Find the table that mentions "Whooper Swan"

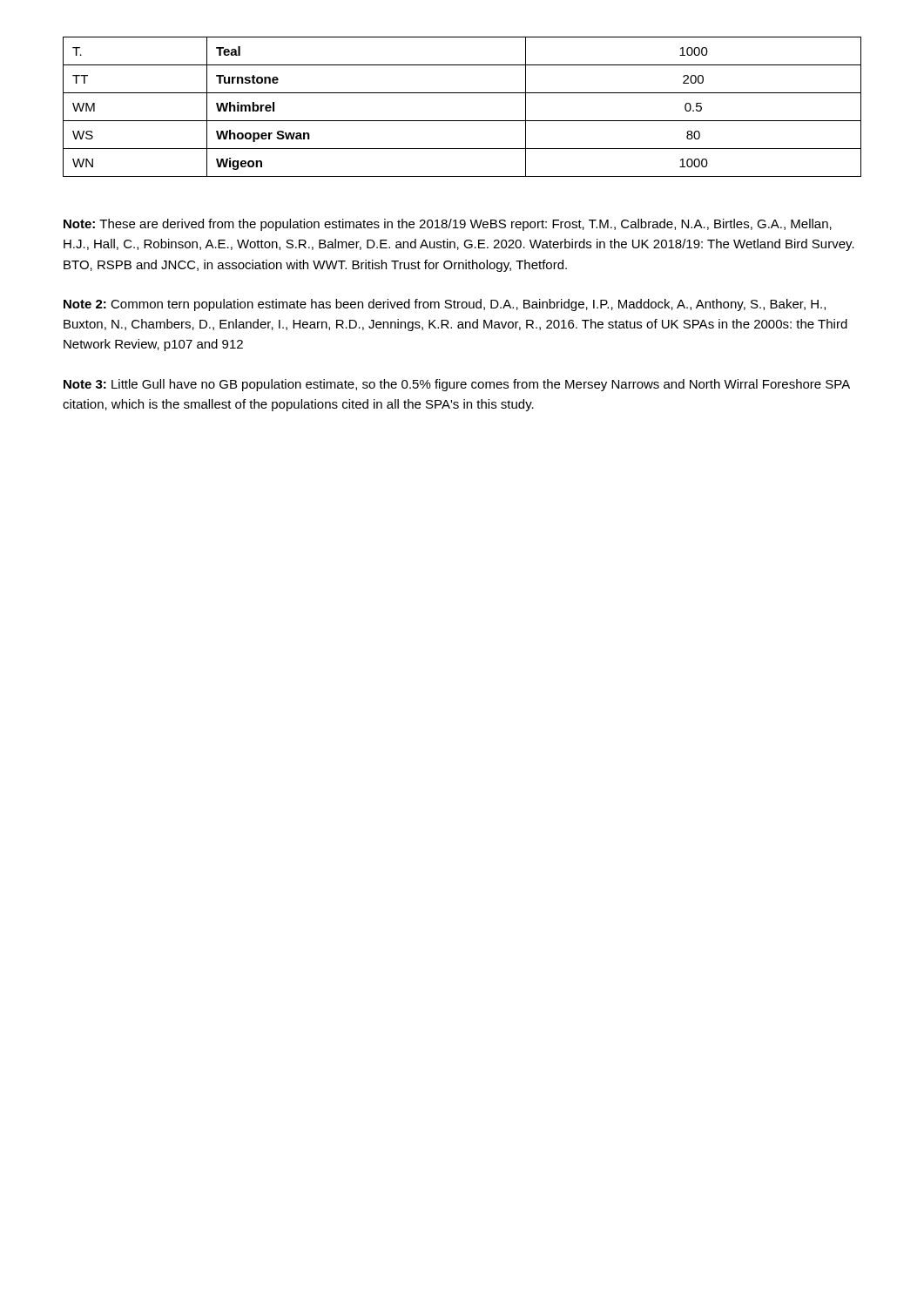click(462, 107)
